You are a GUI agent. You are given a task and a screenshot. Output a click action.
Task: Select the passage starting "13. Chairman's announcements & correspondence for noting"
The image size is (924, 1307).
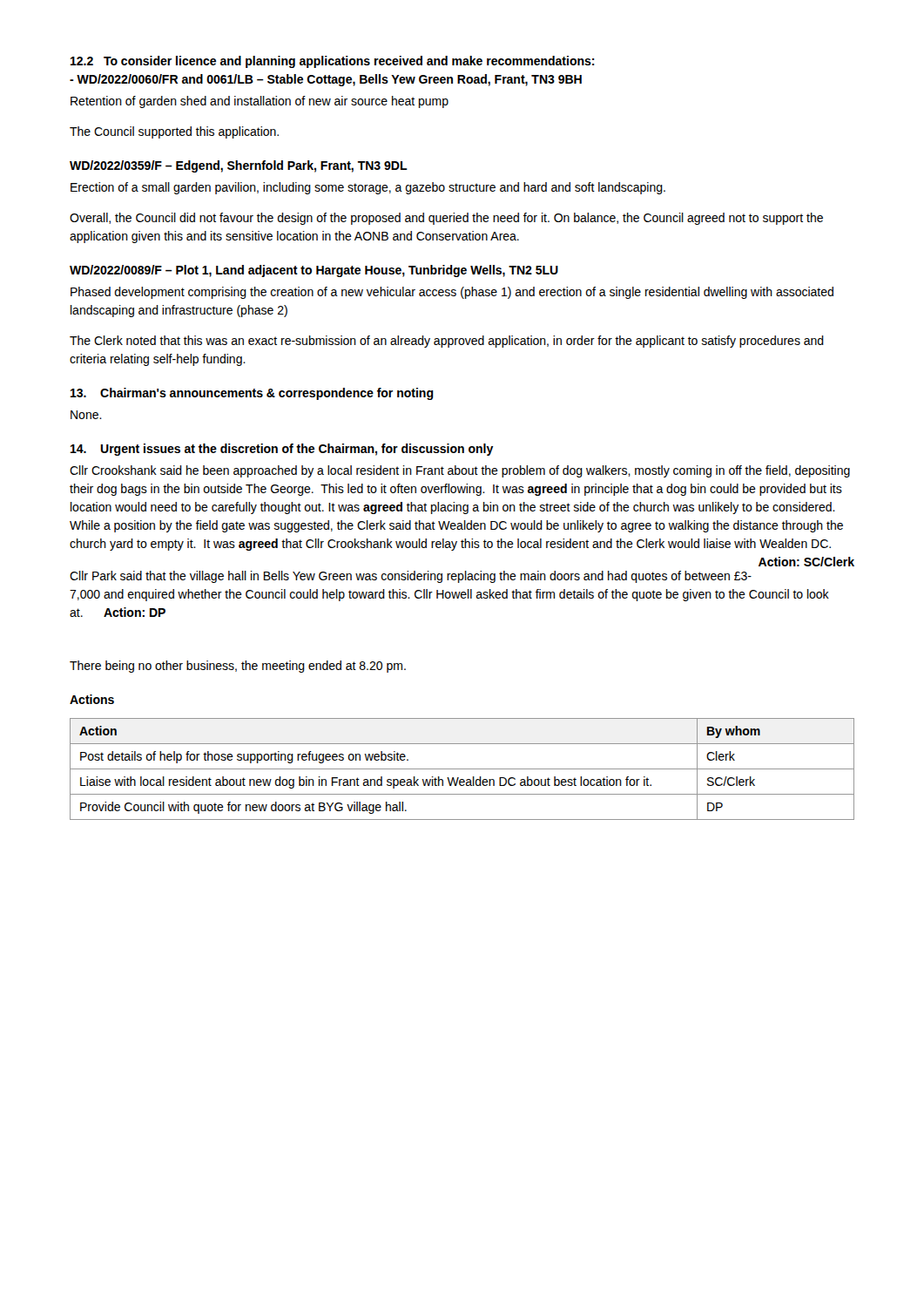click(x=252, y=393)
